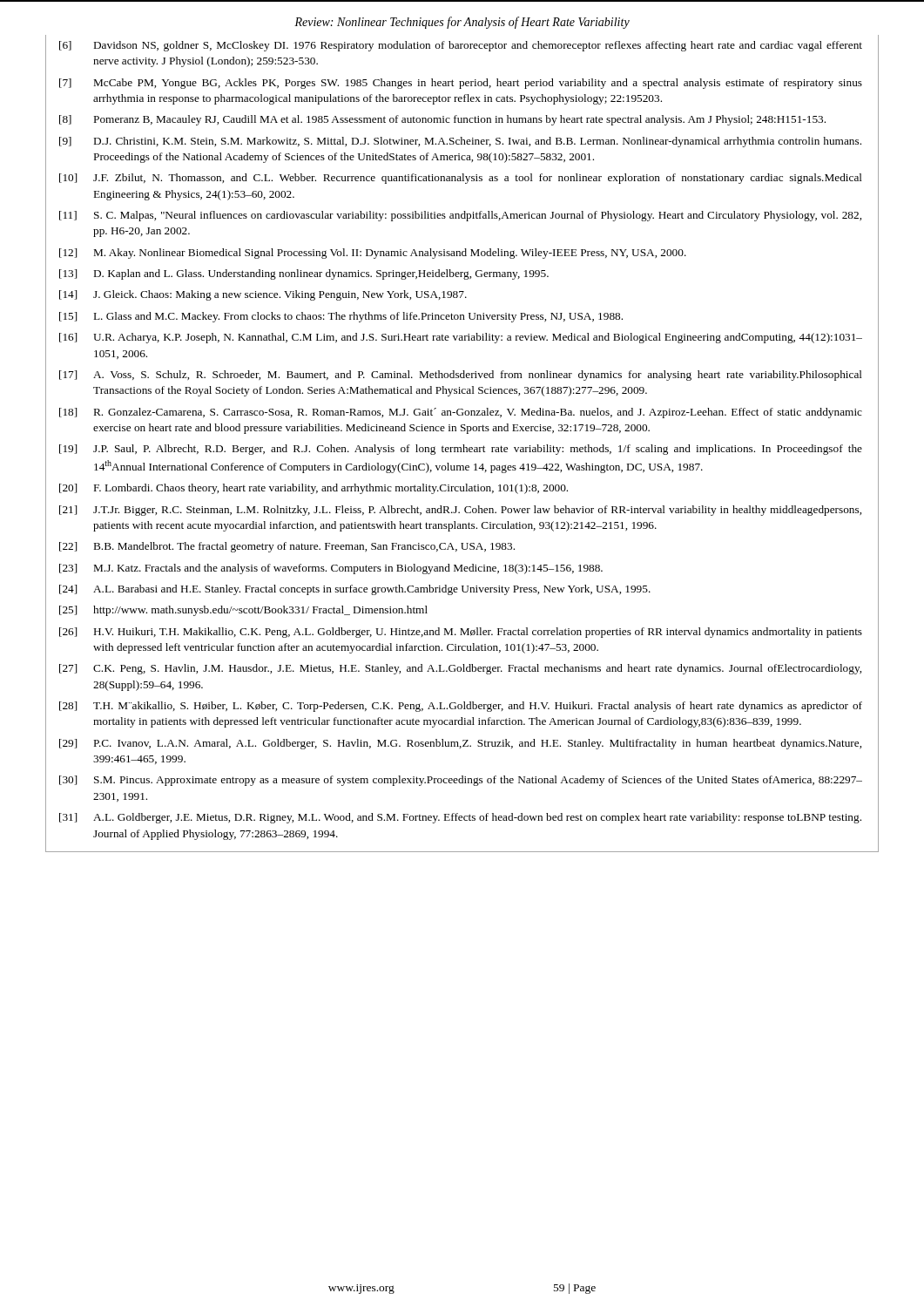Locate the block of text that opens with "[17] A. Voss, S. Schulz, R. Schroeder,"

(x=460, y=383)
